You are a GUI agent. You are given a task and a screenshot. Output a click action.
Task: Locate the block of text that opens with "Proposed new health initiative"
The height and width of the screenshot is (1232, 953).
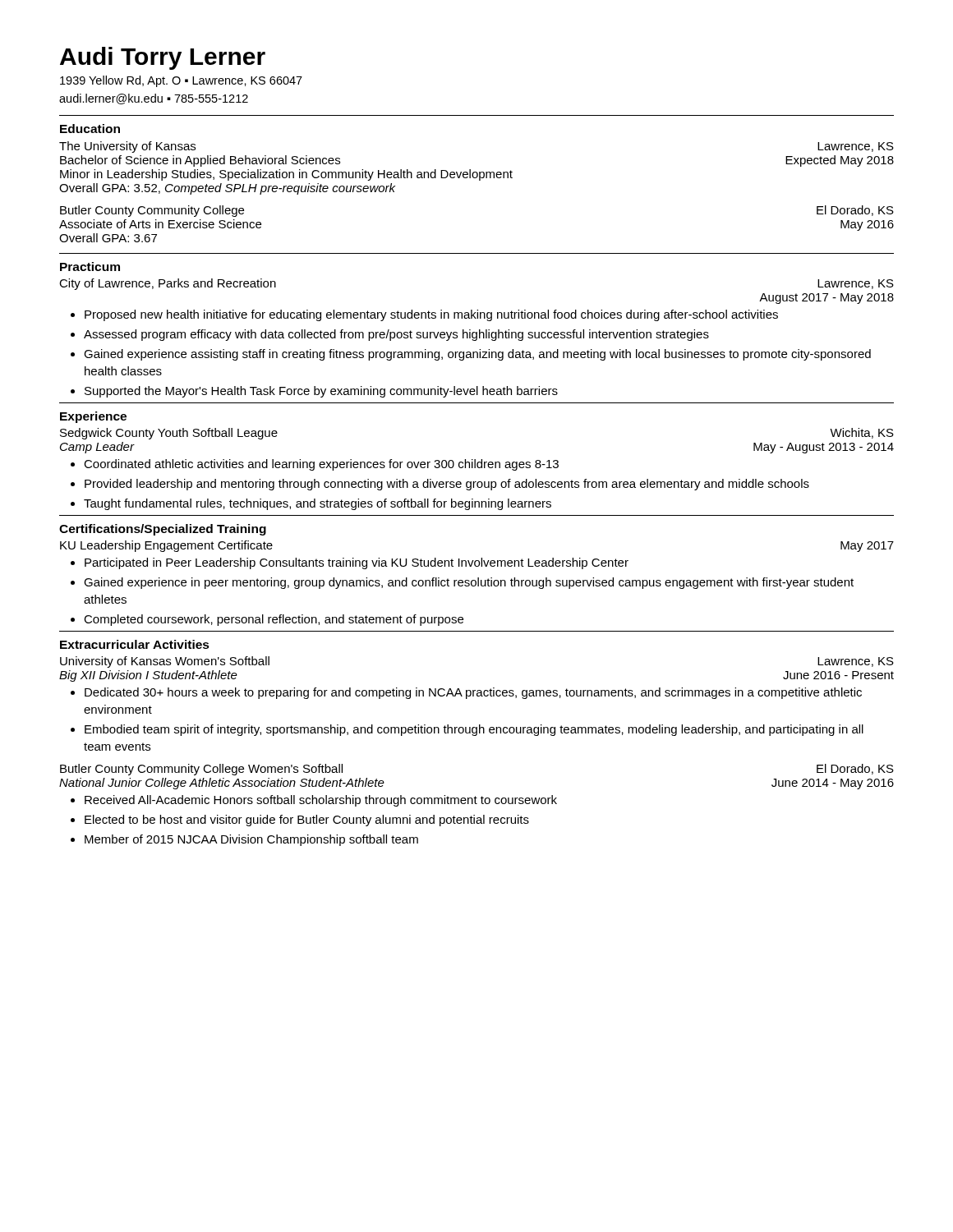coord(431,314)
